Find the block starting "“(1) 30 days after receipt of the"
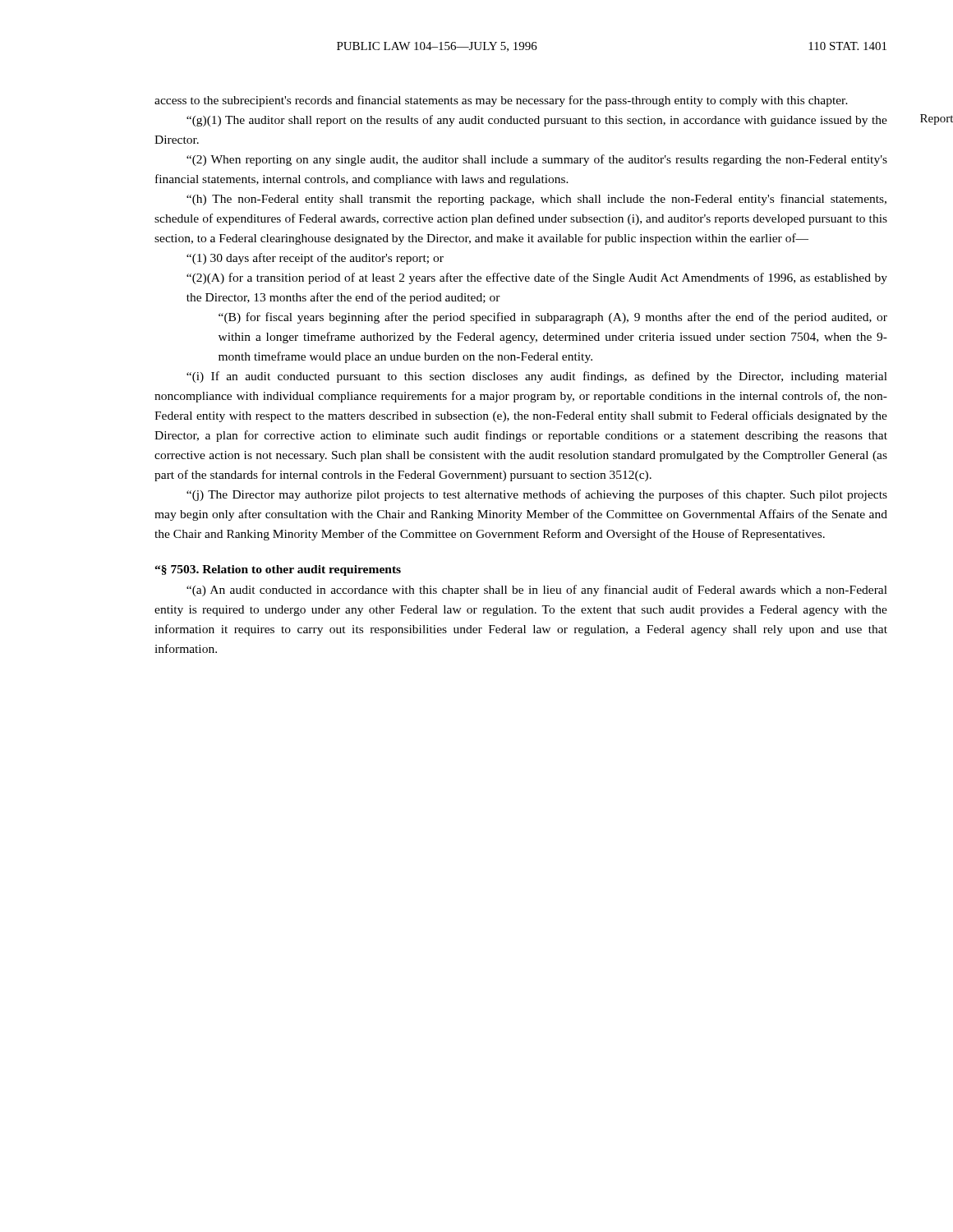 [x=315, y=259]
